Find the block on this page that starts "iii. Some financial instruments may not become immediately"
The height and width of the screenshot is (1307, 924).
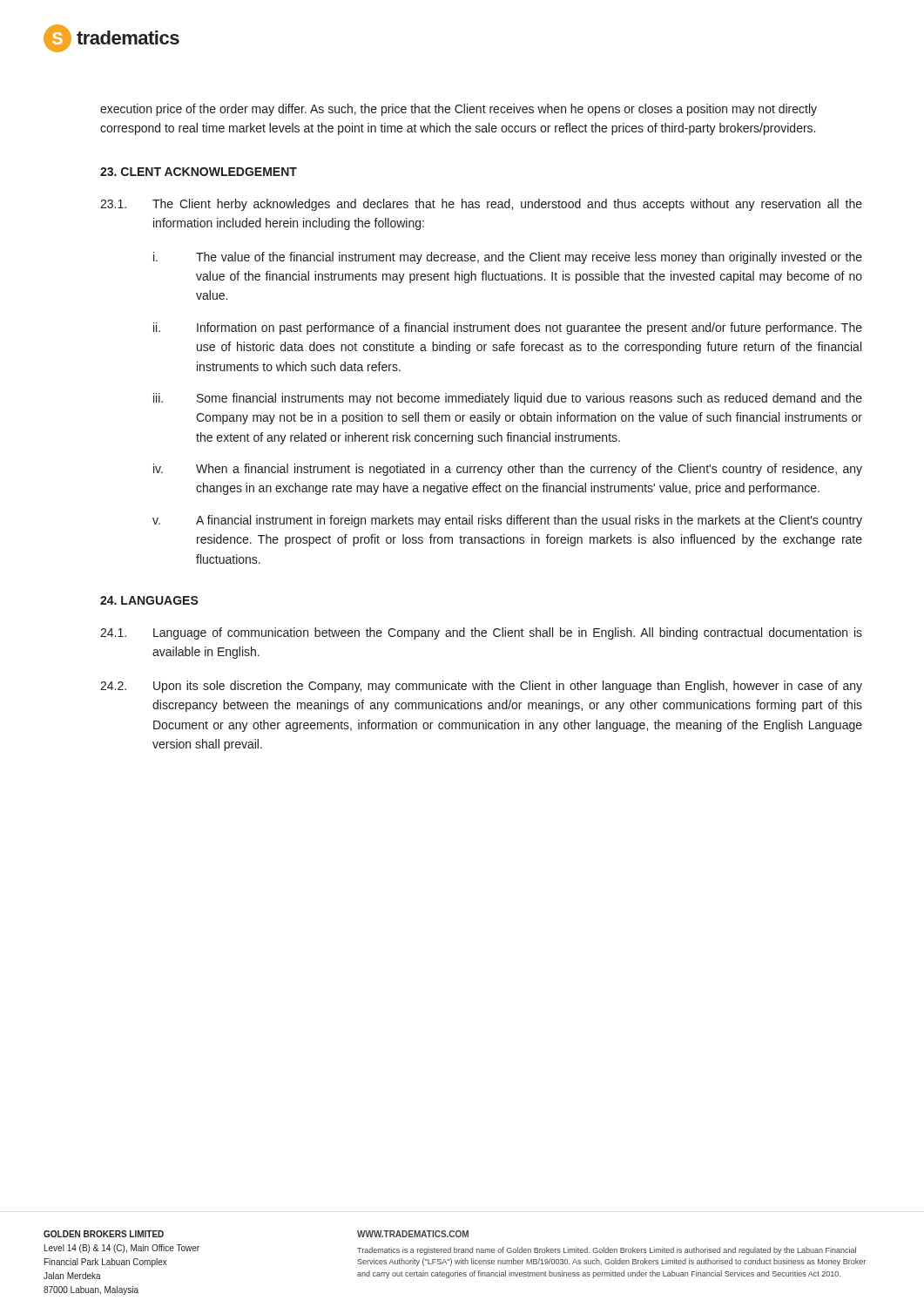pyautogui.click(x=507, y=418)
